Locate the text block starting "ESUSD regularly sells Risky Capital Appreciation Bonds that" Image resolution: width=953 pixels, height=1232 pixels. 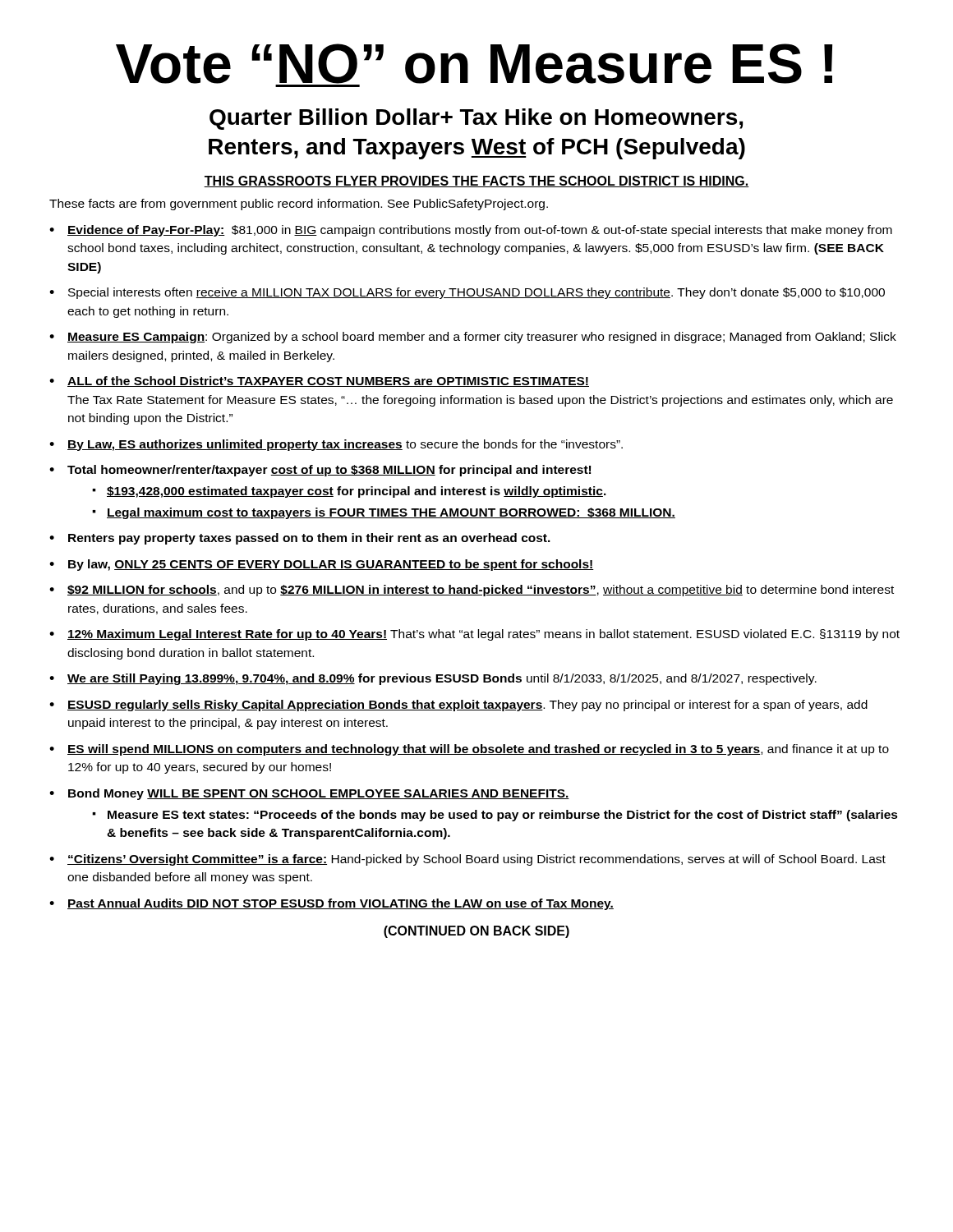(468, 713)
